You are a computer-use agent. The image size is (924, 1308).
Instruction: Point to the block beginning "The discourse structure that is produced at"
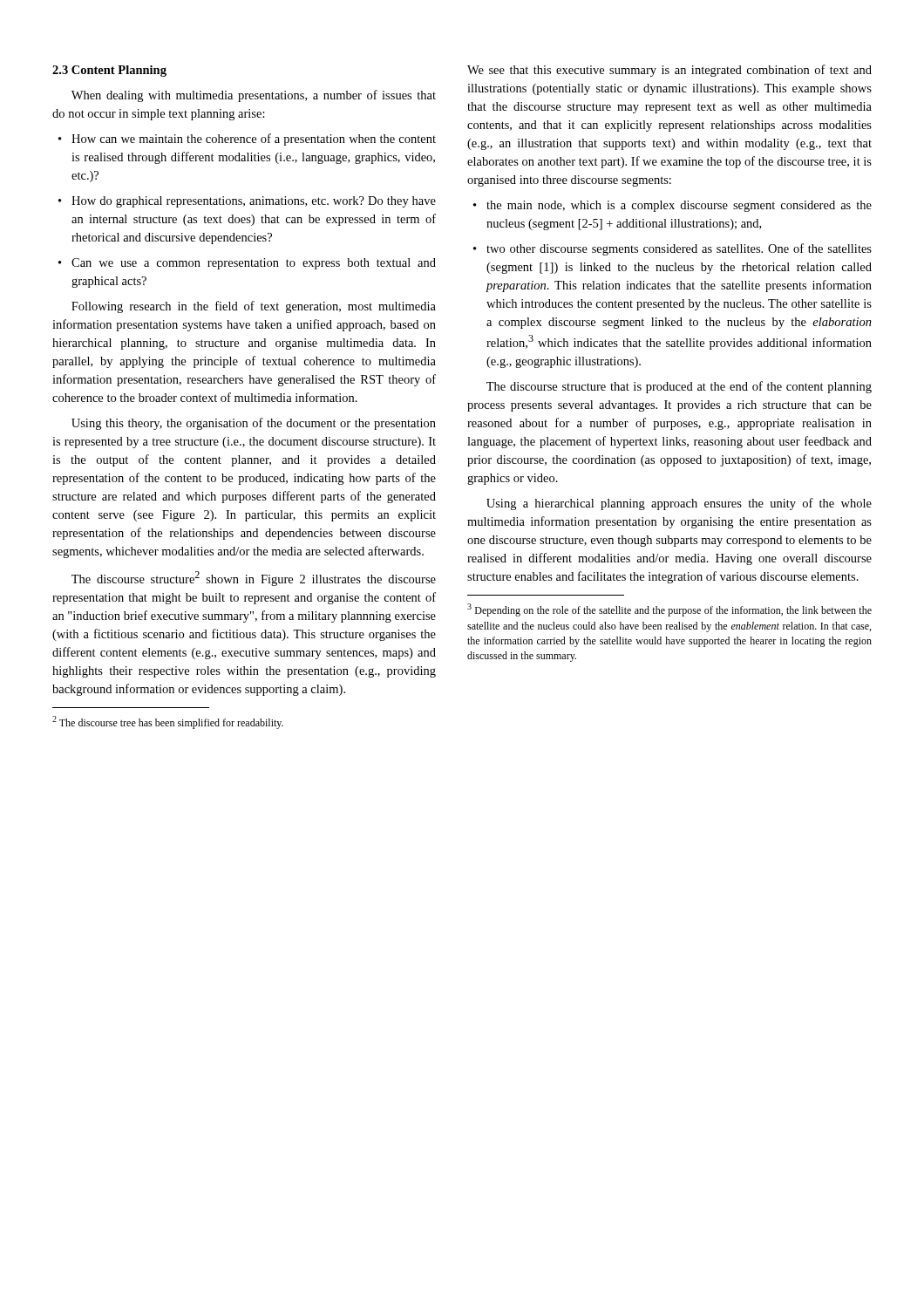tap(669, 432)
